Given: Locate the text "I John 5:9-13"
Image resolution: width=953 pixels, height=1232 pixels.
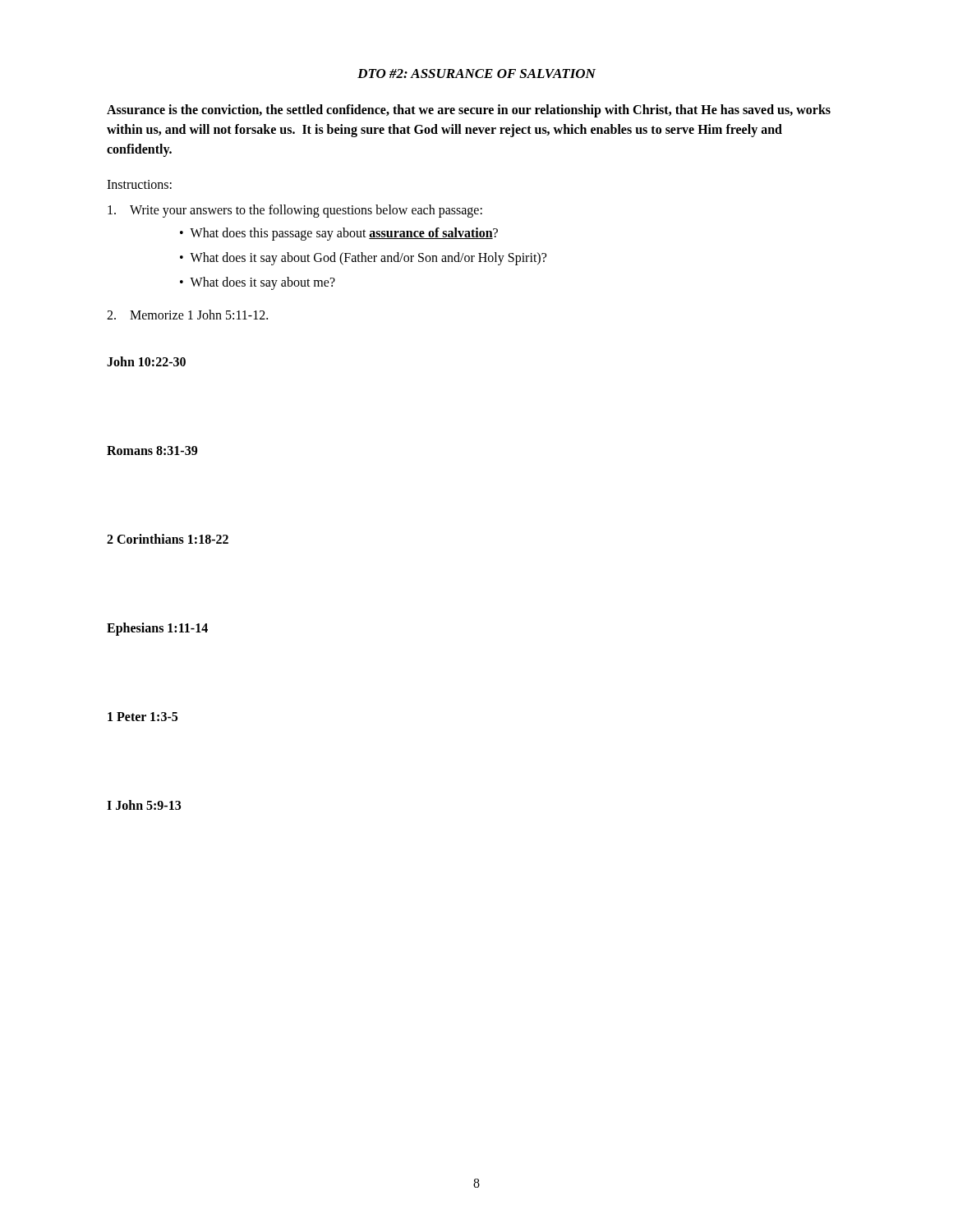Looking at the screenshot, I should coord(144,805).
